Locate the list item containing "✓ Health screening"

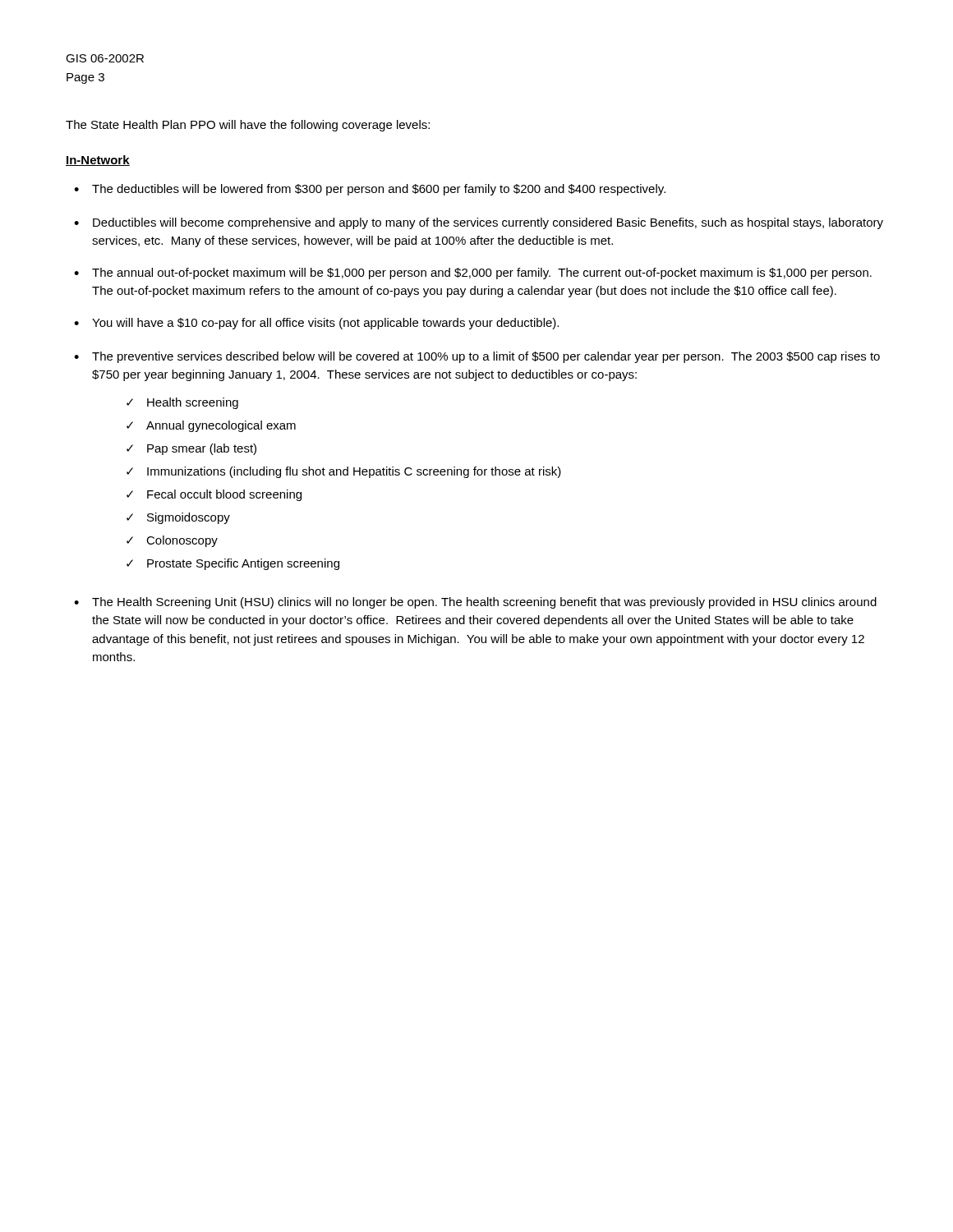coord(182,402)
